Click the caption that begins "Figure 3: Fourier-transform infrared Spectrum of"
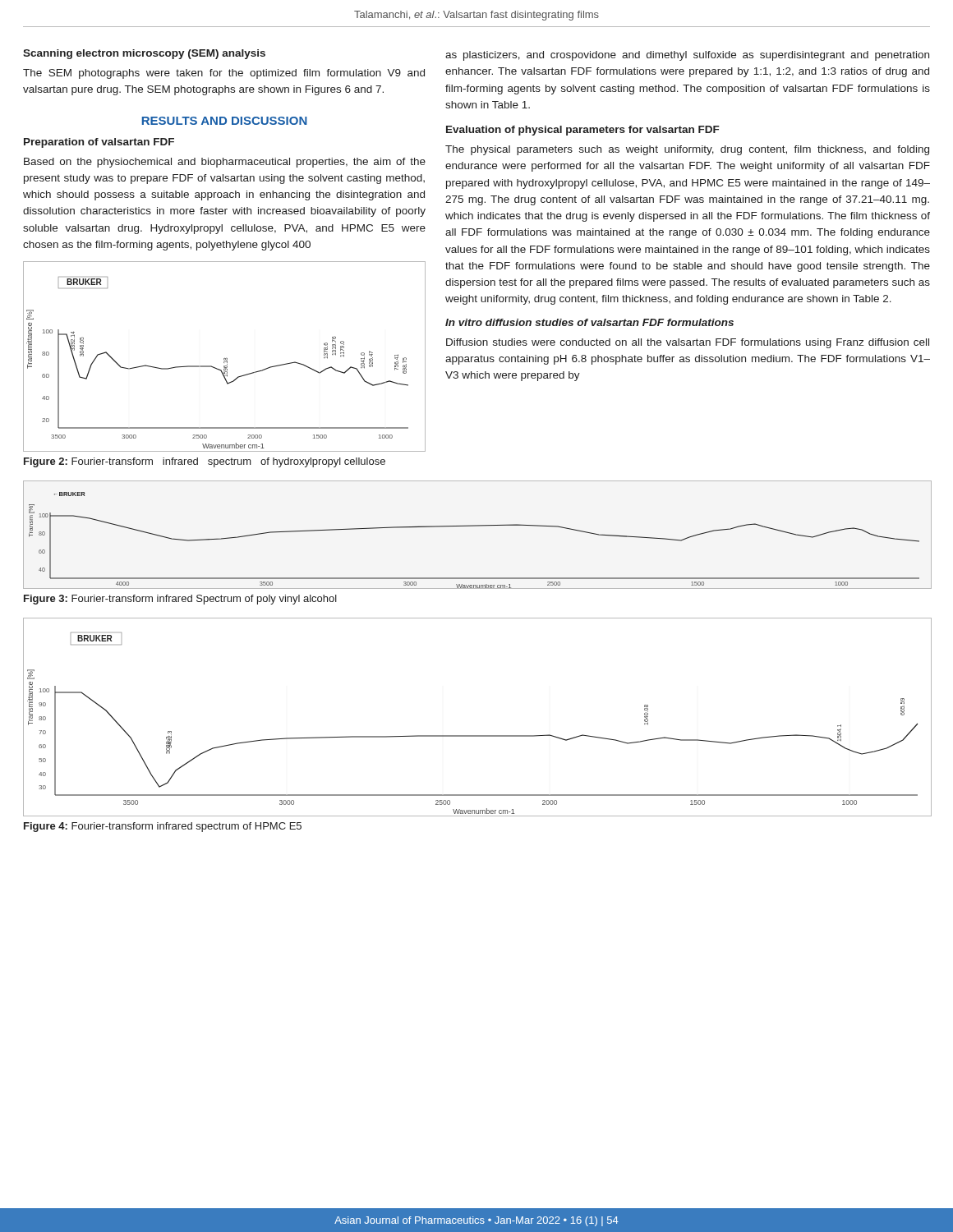 (180, 598)
